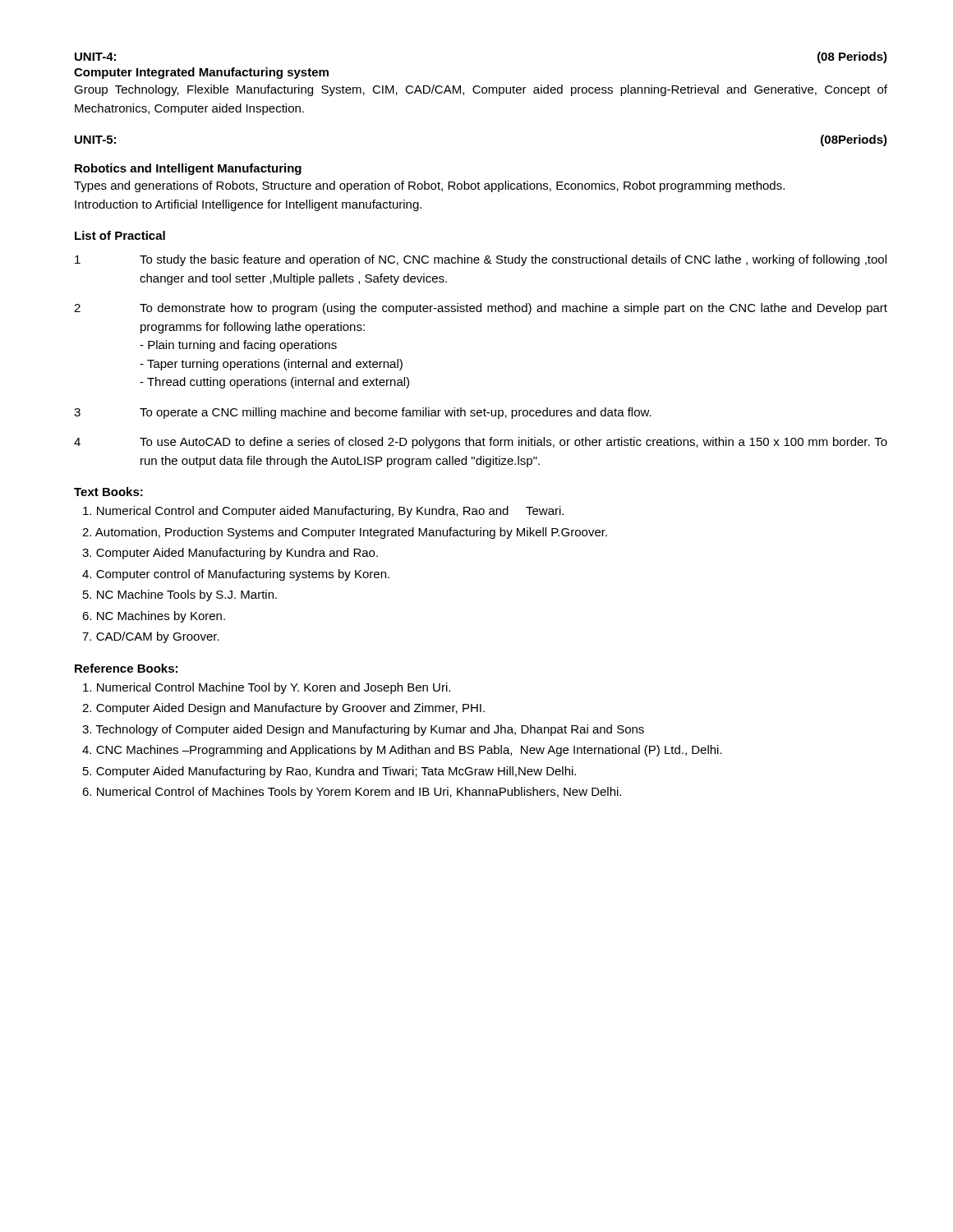Where is the passage that starts "Computer Aided Design and Manufacture"?
Screen dimensions: 1232x953
(291, 708)
